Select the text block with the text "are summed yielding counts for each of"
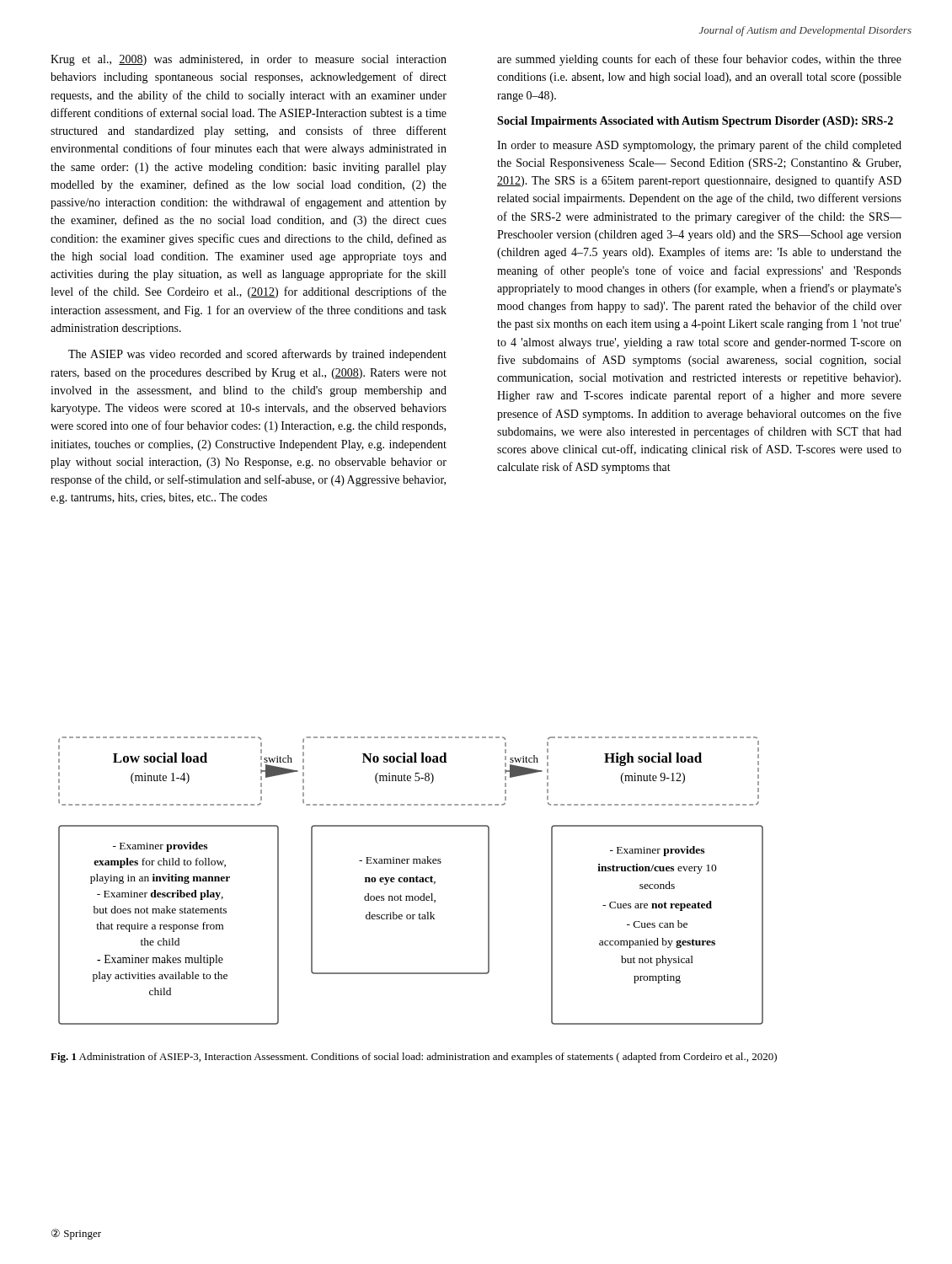952x1264 pixels. point(699,77)
